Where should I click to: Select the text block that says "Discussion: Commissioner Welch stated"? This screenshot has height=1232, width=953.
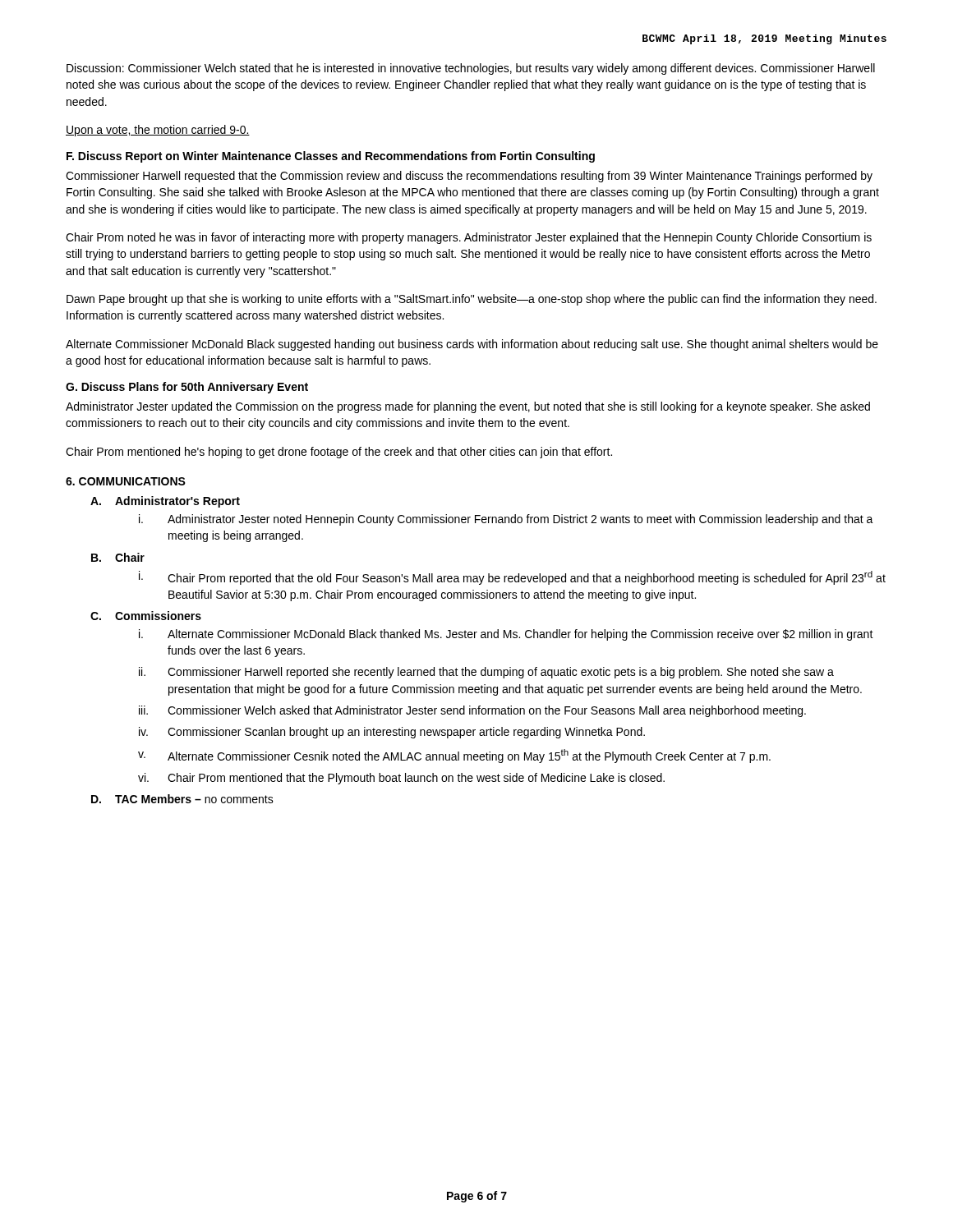coord(470,85)
